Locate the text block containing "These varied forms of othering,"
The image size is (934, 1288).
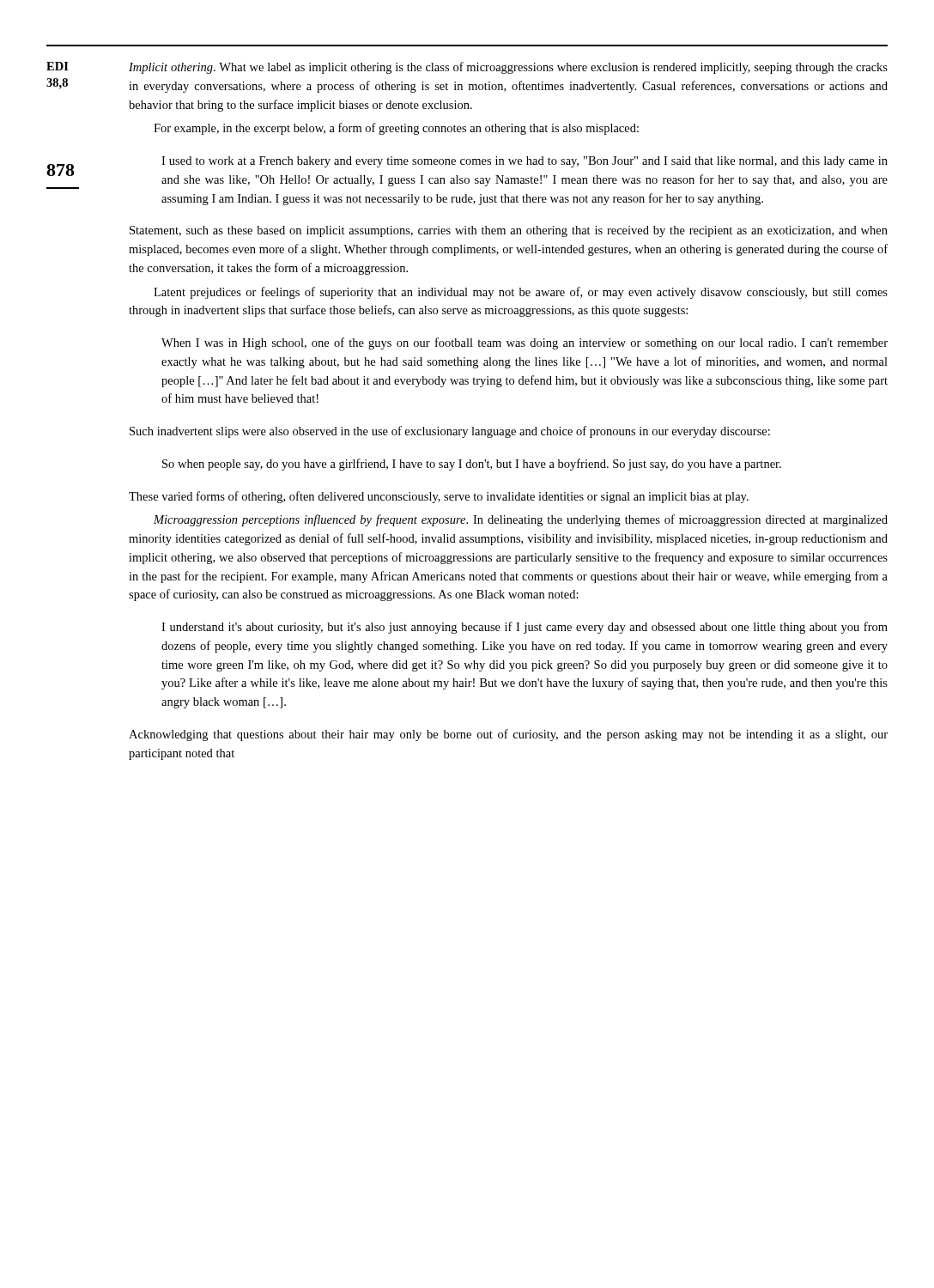pos(508,497)
